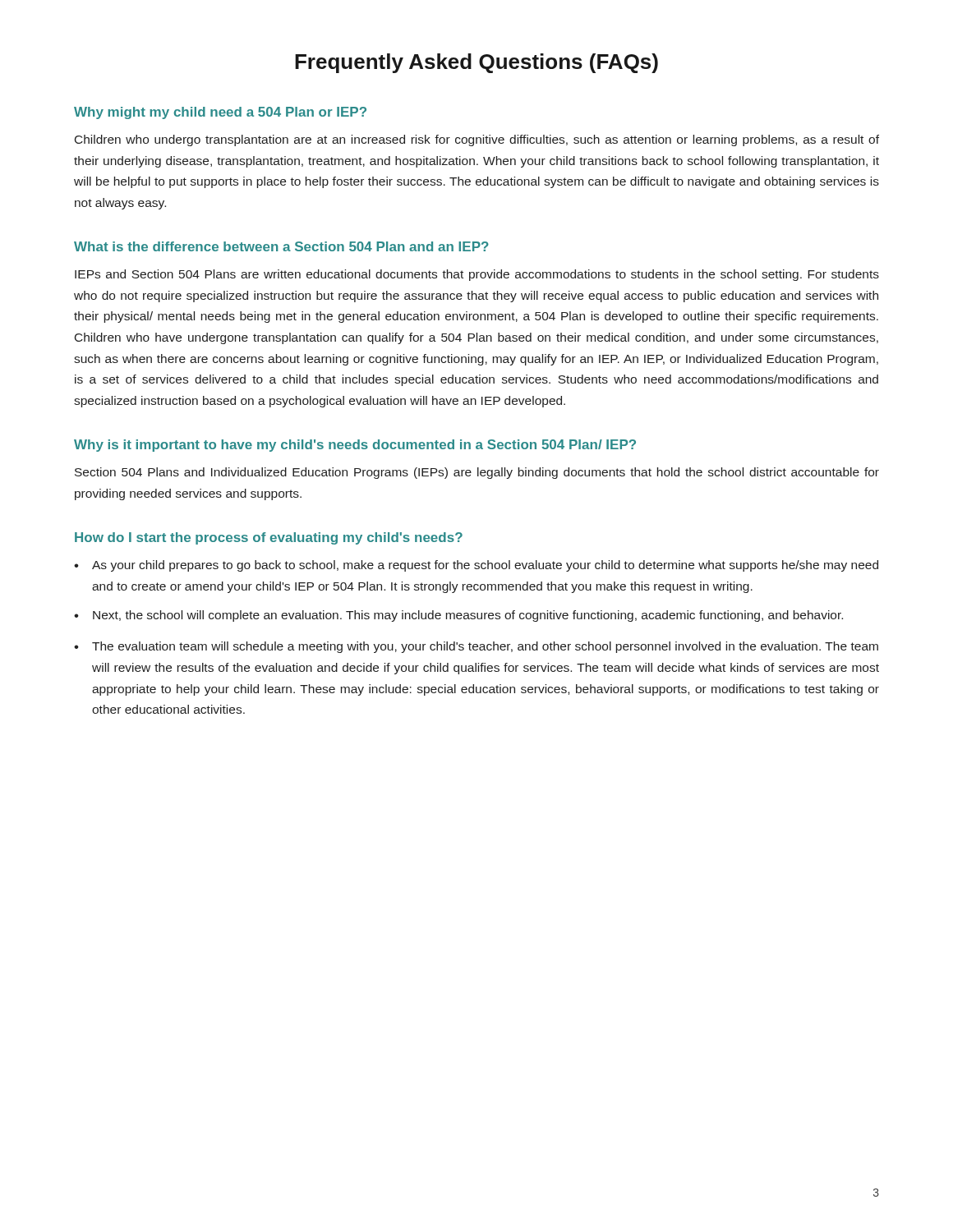The height and width of the screenshot is (1232, 953).
Task: Find the title on this page that starts "Frequently Asked Questions"
Action: click(x=476, y=62)
